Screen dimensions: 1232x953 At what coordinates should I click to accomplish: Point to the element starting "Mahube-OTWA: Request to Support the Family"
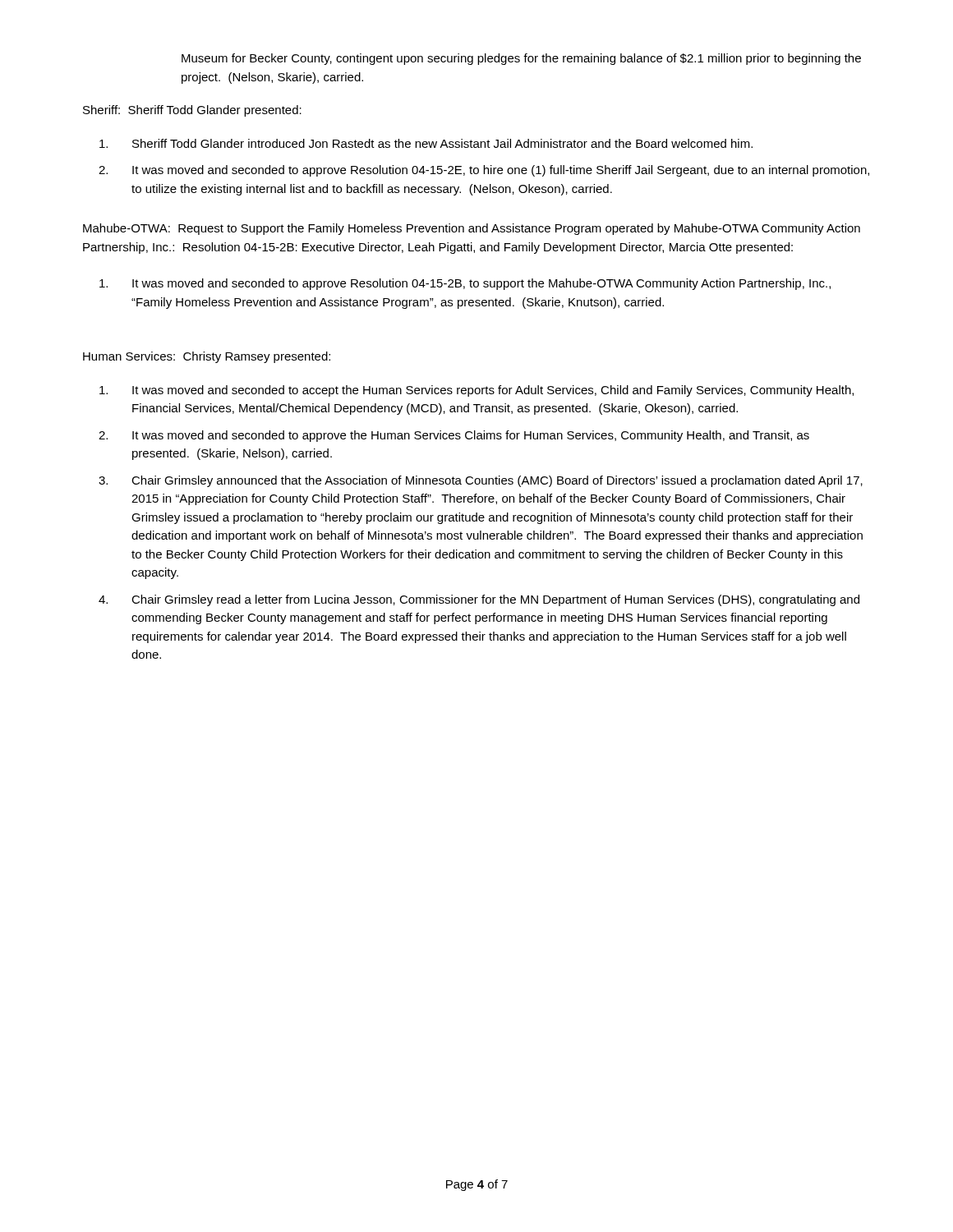[x=471, y=237]
